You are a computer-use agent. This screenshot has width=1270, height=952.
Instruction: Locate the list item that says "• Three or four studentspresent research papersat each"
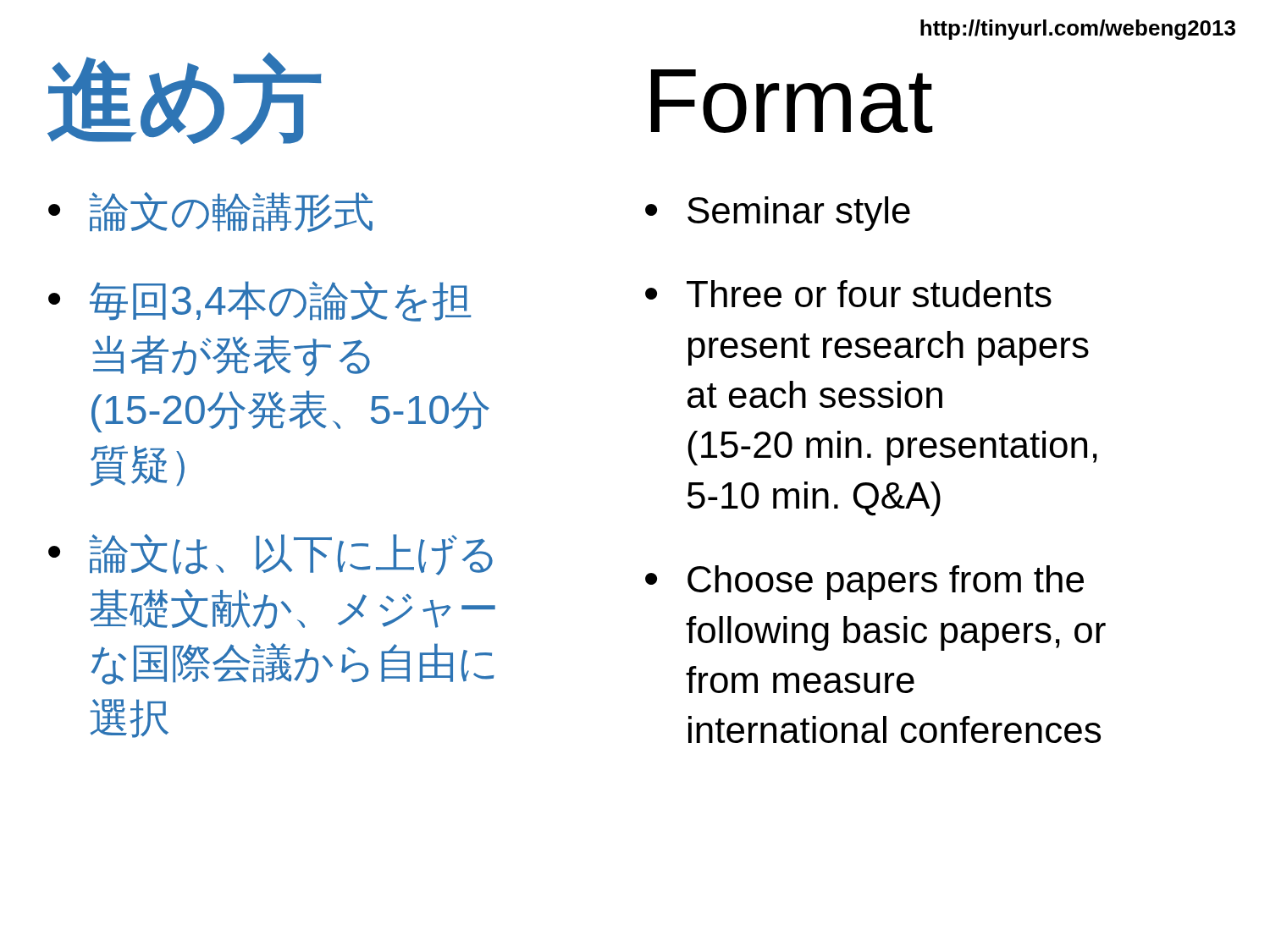tap(940, 395)
